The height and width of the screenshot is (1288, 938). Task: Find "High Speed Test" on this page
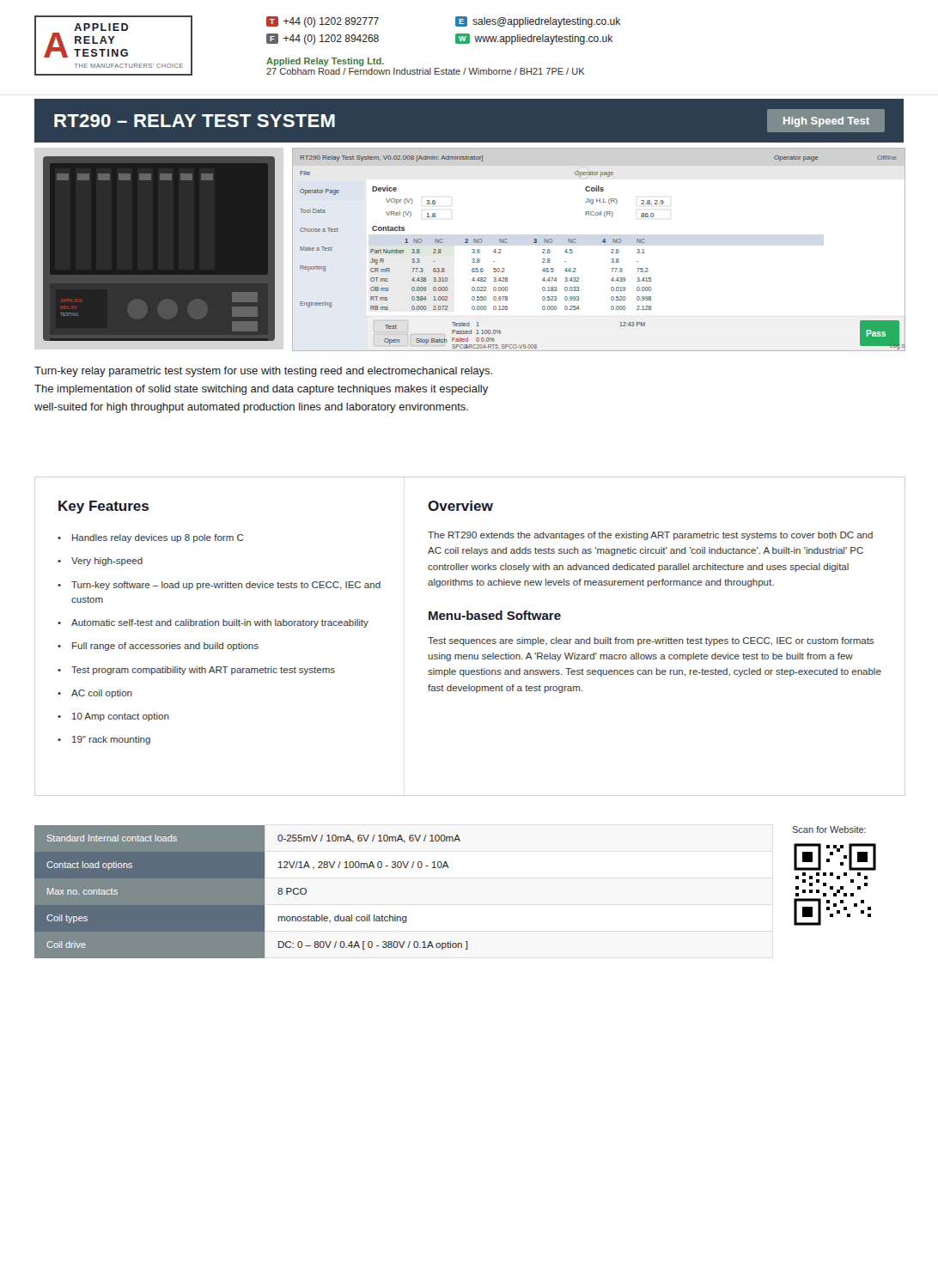tap(826, 121)
